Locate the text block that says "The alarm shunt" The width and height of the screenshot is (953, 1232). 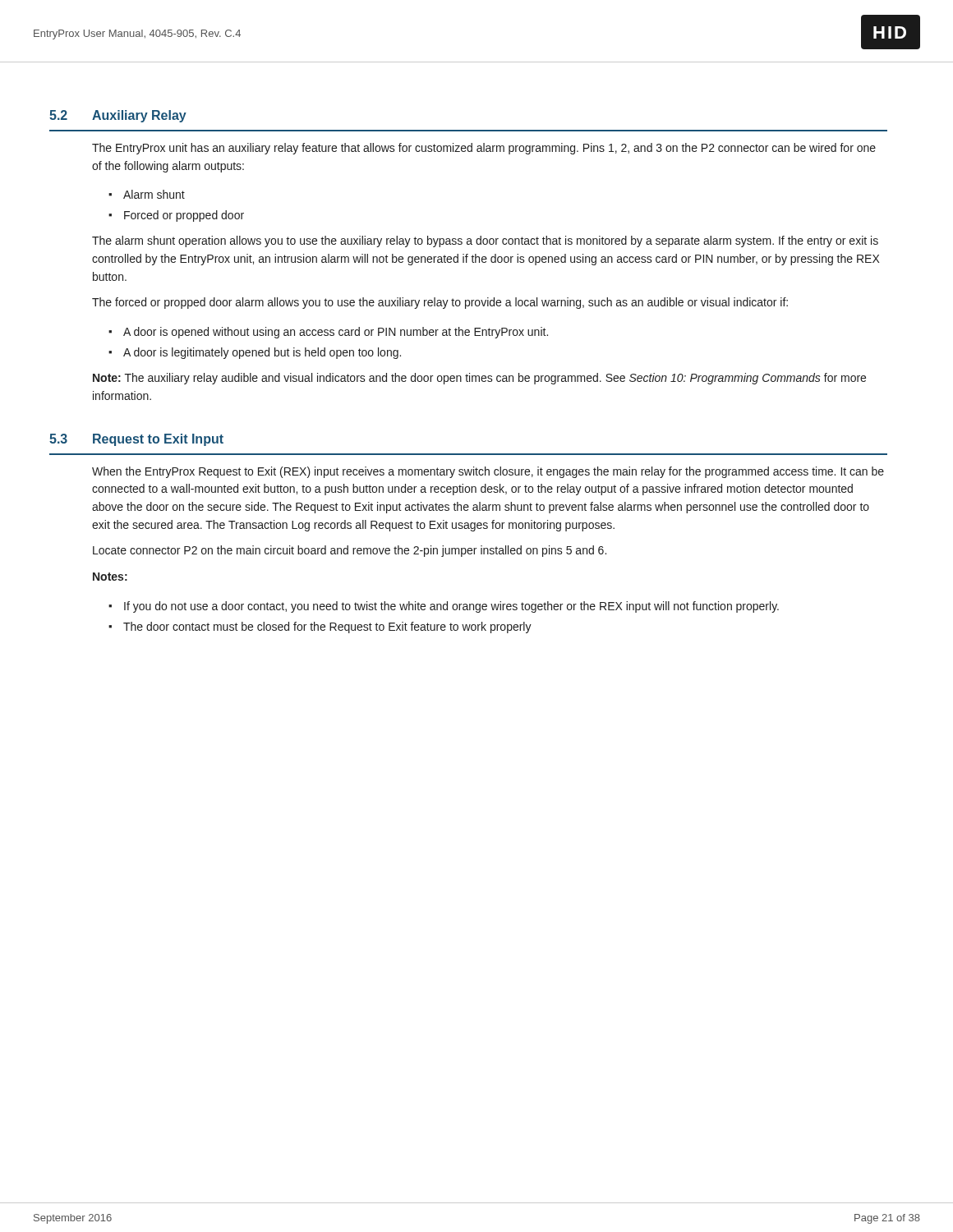pyautogui.click(x=486, y=259)
